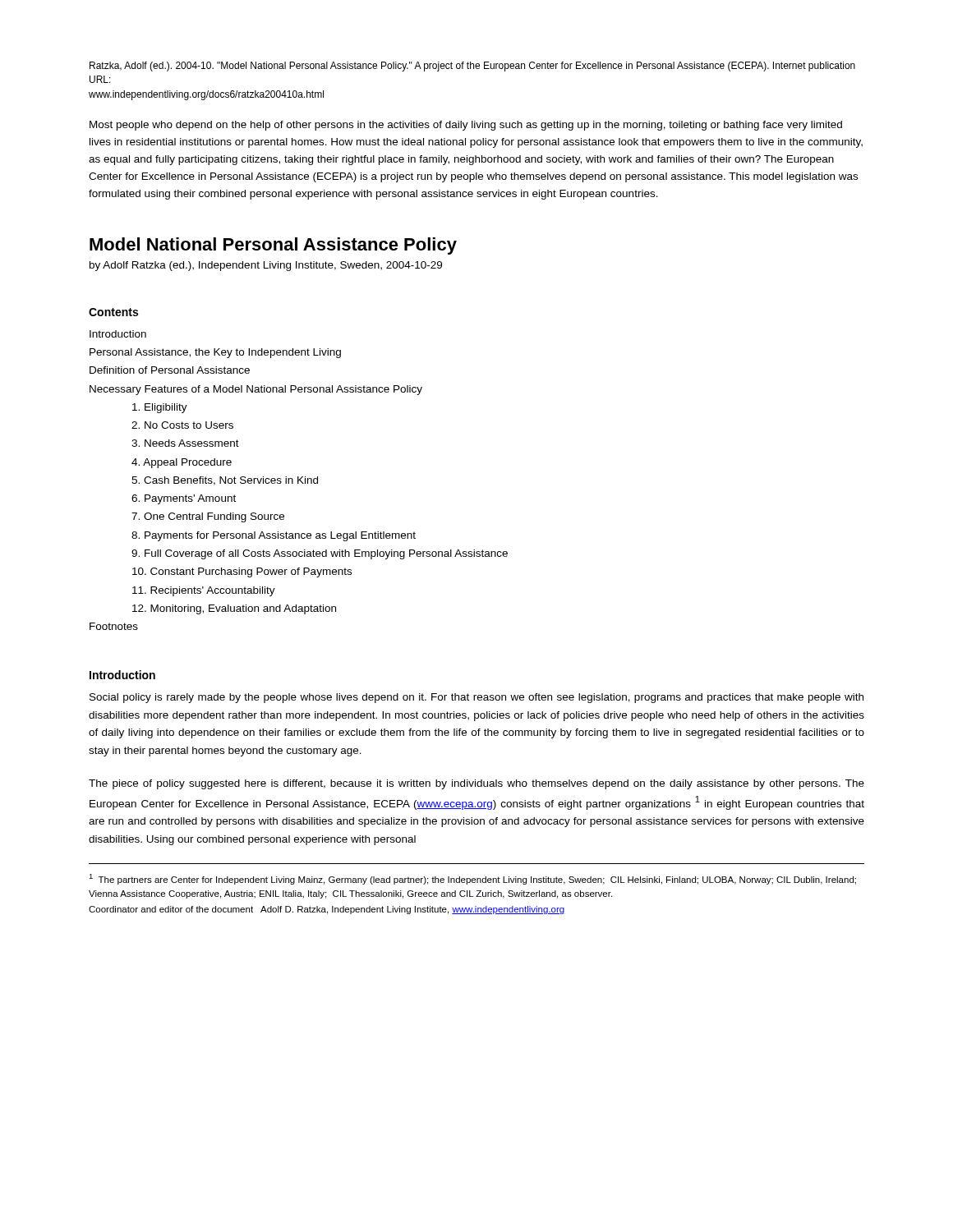Point to the region starting "10. Constant Purchasing Power of Payments"
Screen dimensions: 1232x953
pos(242,571)
